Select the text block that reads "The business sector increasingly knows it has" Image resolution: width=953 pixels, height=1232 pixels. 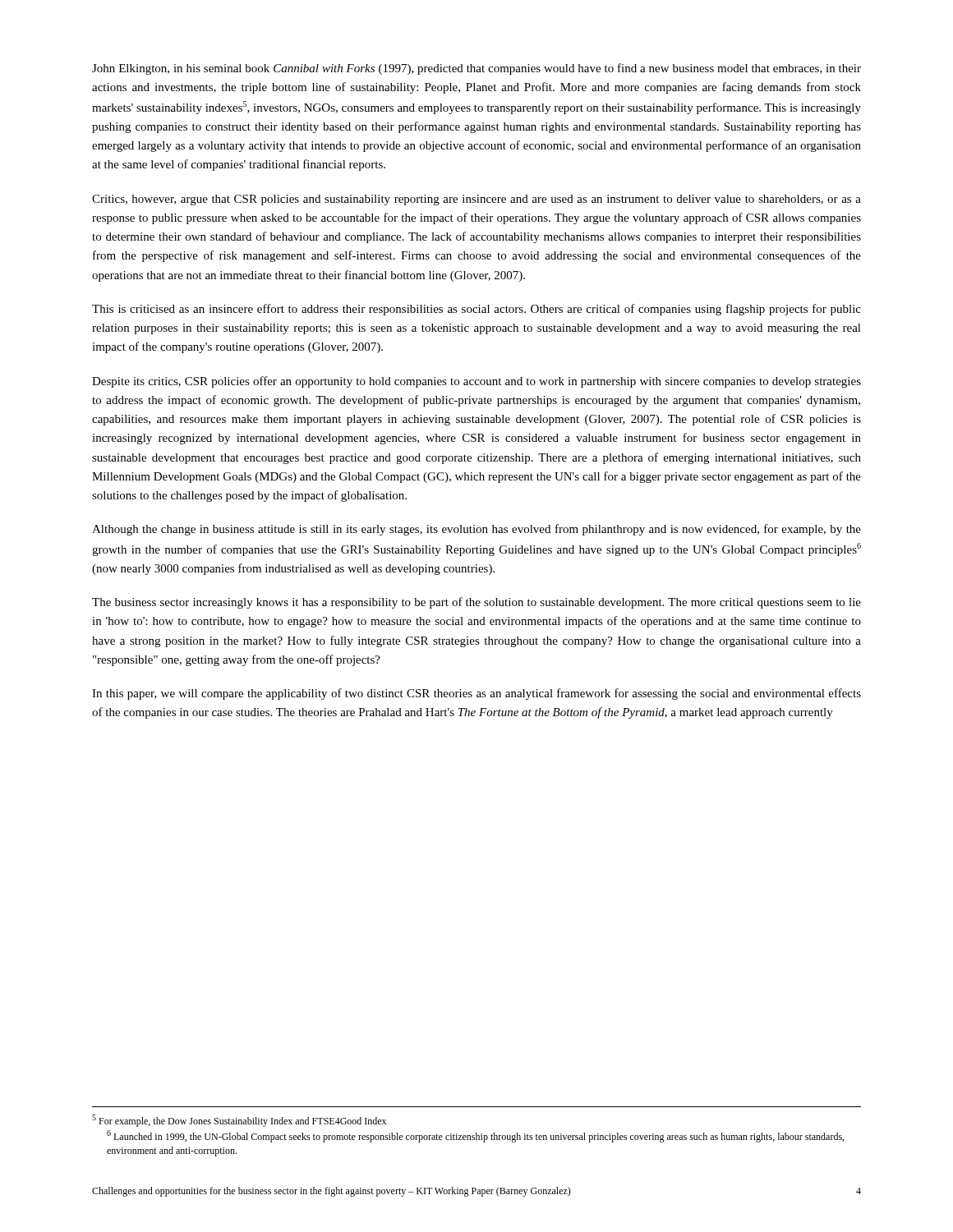click(x=476, y=631)
